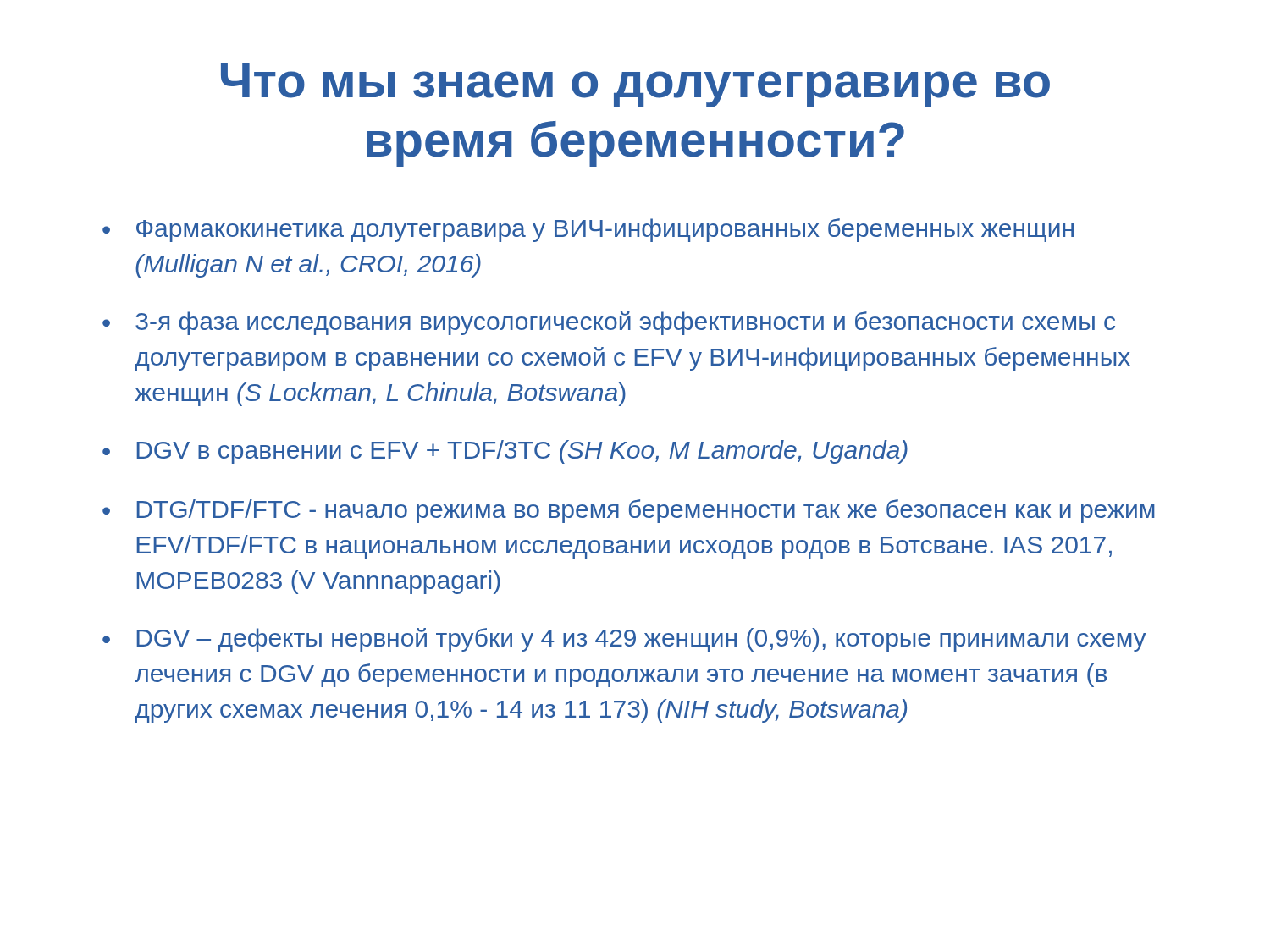The height and width of the screenshot is (952, 1270).
Task: Locate the region starting "• 3-я фаза исследования"
Action: tap(643, 357)
